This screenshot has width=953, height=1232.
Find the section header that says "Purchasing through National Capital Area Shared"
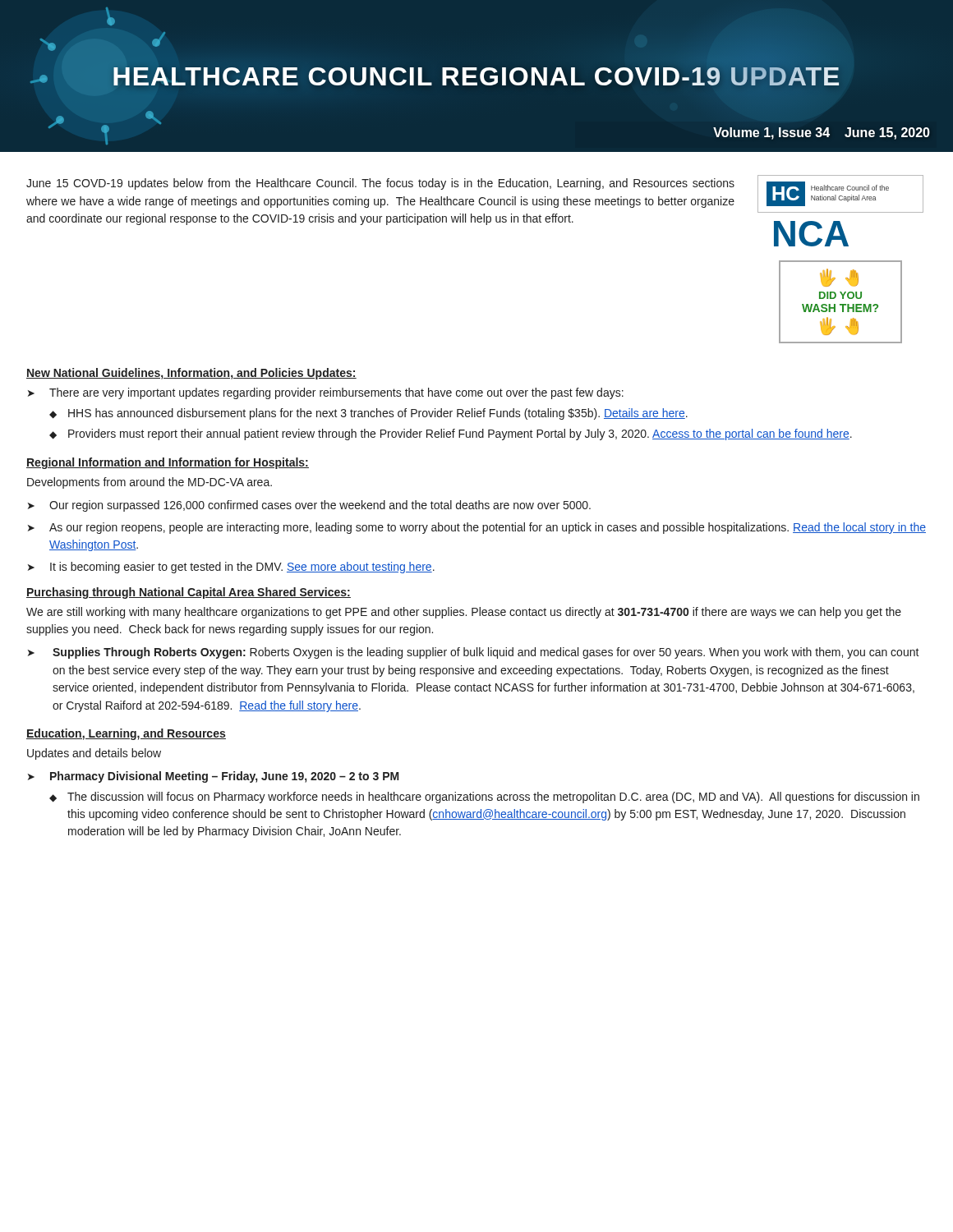[x=188, y=592]
